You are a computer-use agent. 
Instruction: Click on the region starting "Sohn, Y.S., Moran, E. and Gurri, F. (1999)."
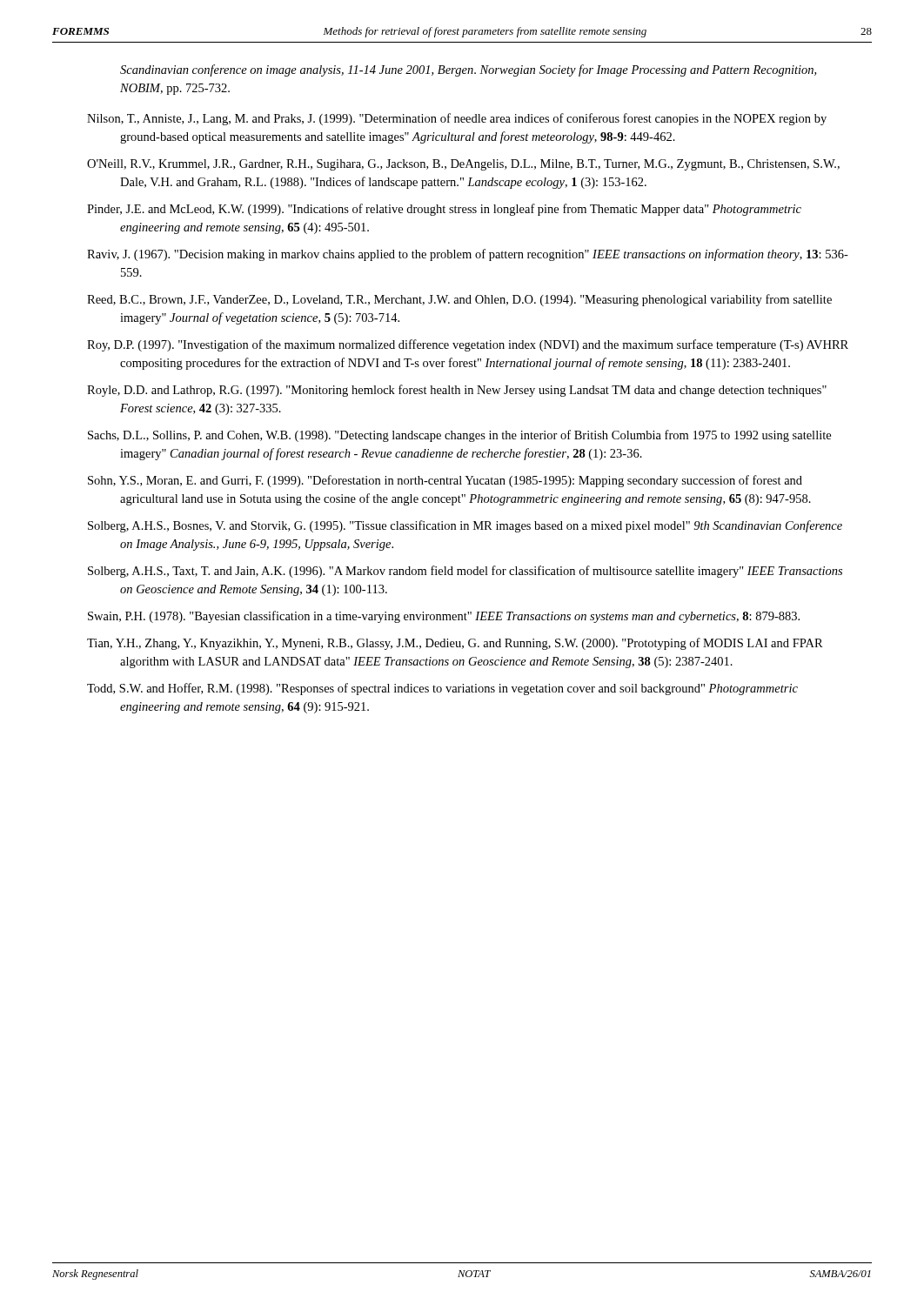pyautogui.click(x=449, y=490)
